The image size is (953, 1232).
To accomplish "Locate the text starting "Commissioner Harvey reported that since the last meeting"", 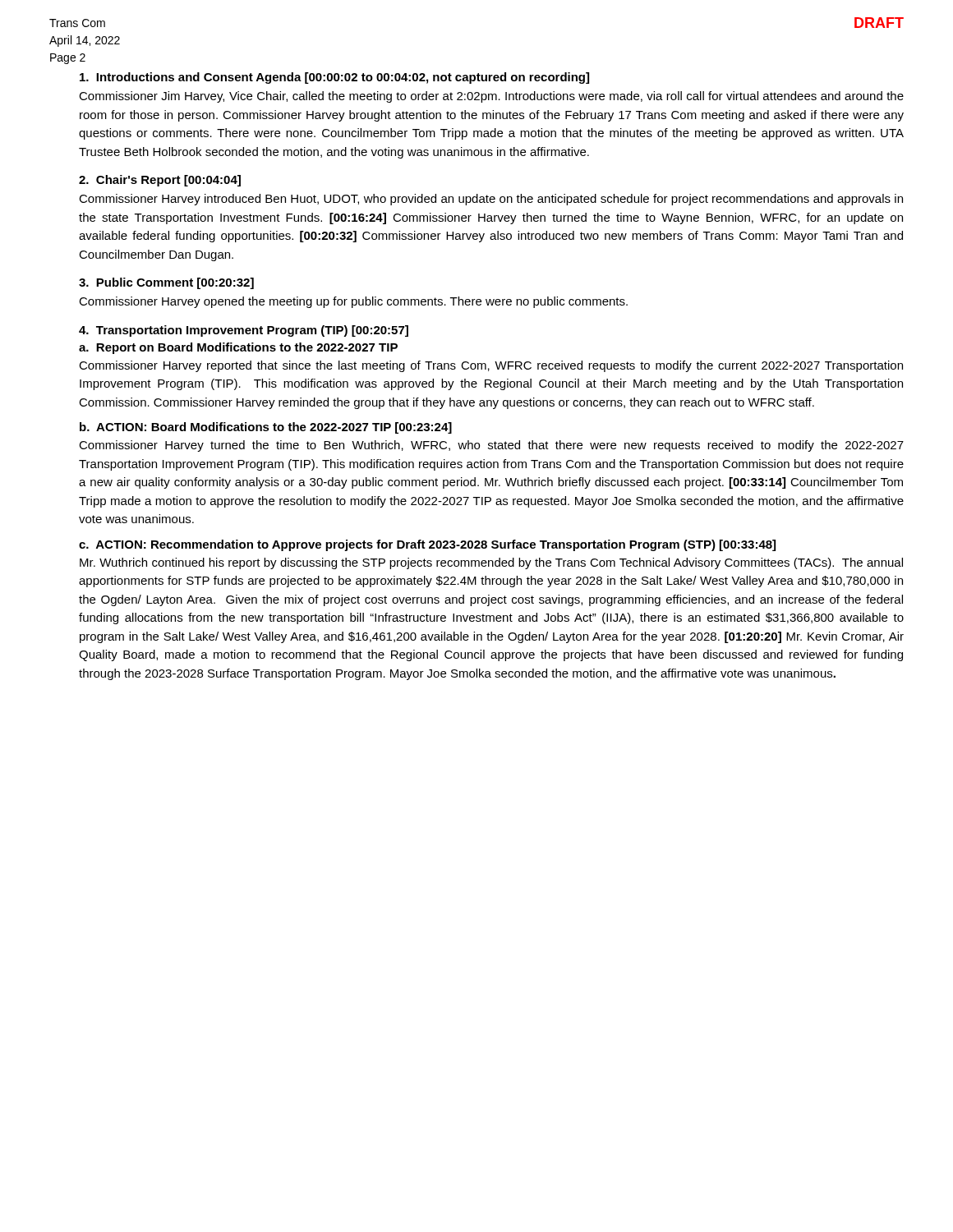I will [x=491, y=383].
